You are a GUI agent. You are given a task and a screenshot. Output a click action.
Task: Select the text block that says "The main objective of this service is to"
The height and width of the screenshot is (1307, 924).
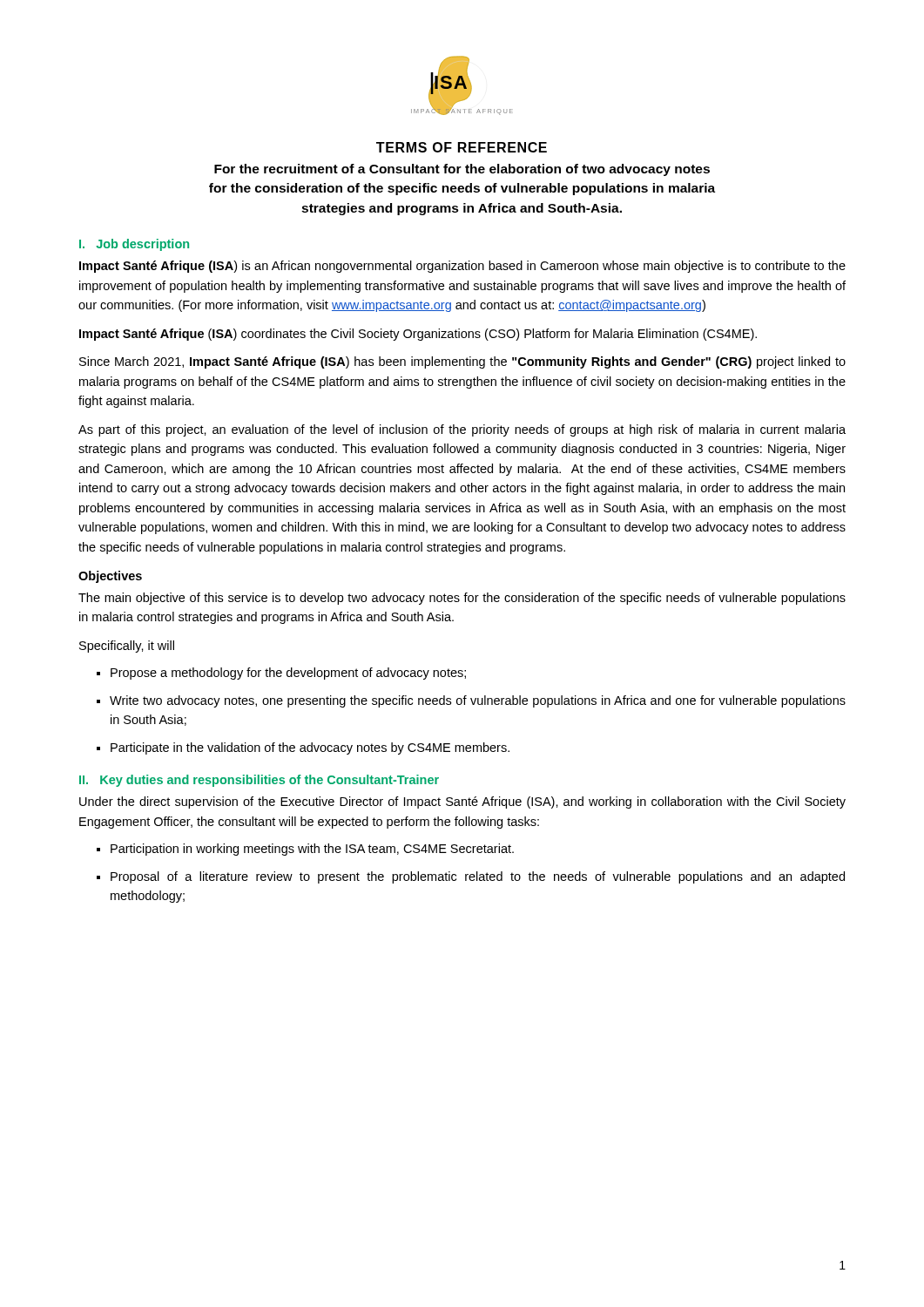462,608
